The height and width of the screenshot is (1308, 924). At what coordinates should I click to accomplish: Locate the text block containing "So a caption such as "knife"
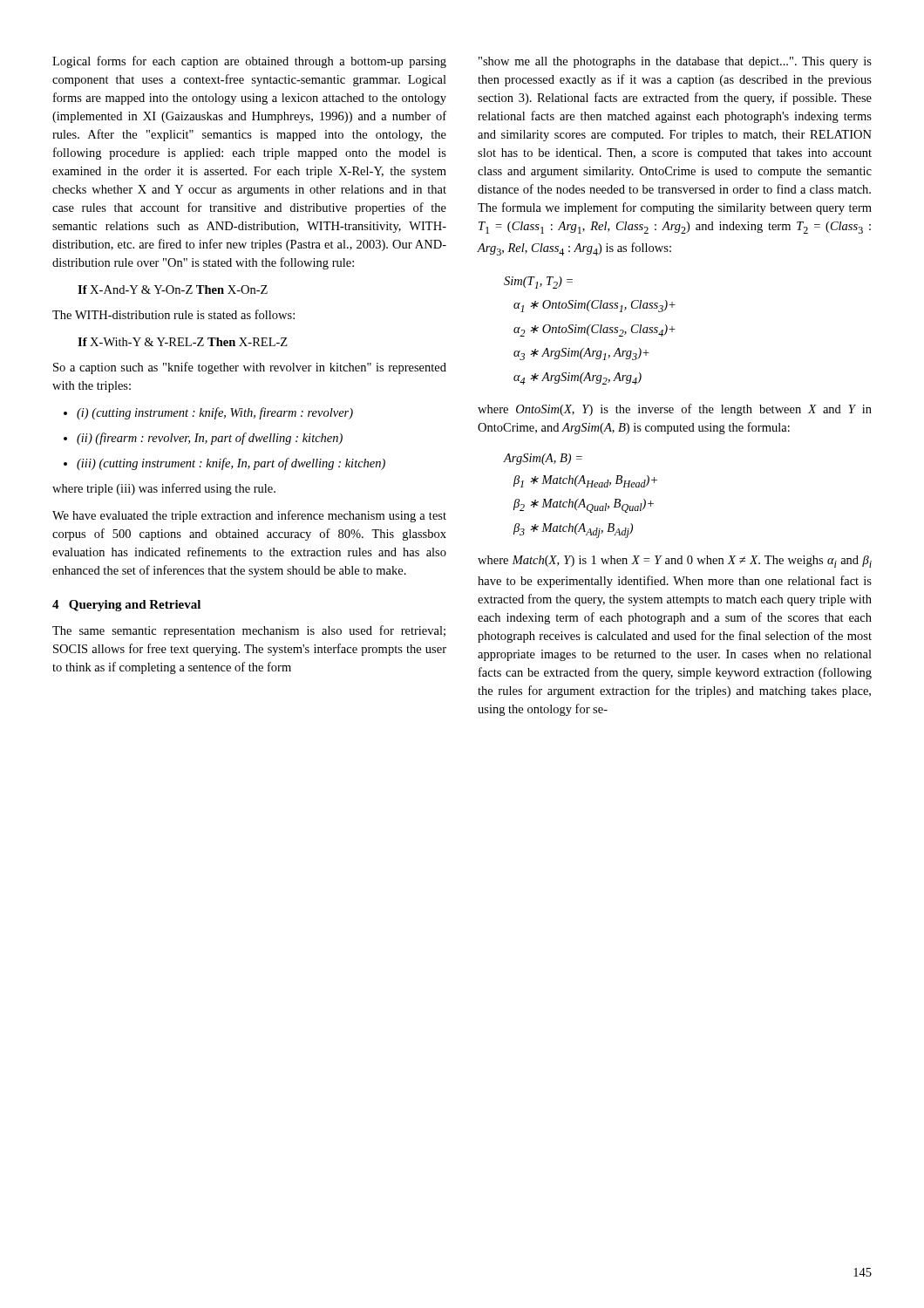click(249, 377)
